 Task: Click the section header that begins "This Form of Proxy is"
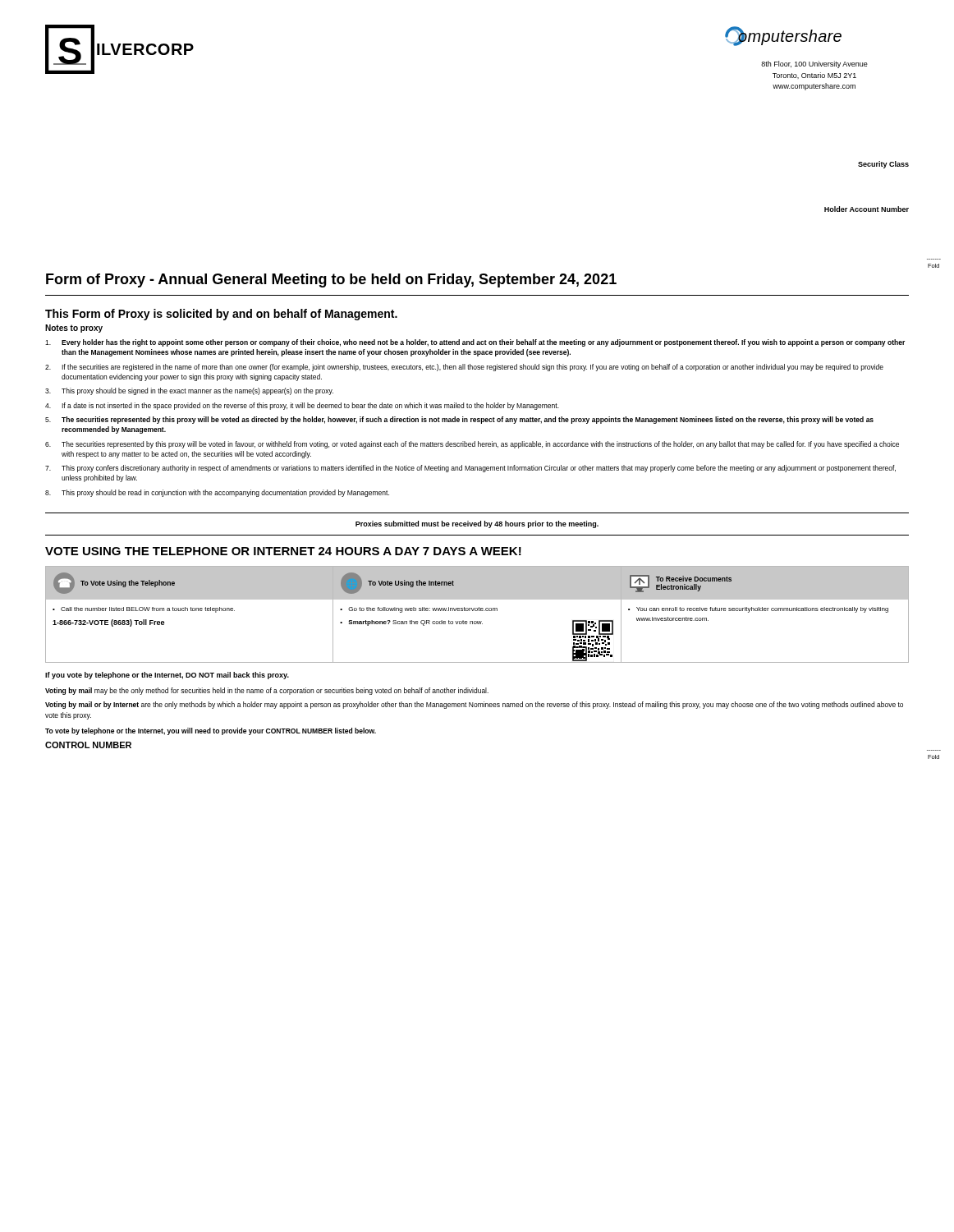point(221,314)
